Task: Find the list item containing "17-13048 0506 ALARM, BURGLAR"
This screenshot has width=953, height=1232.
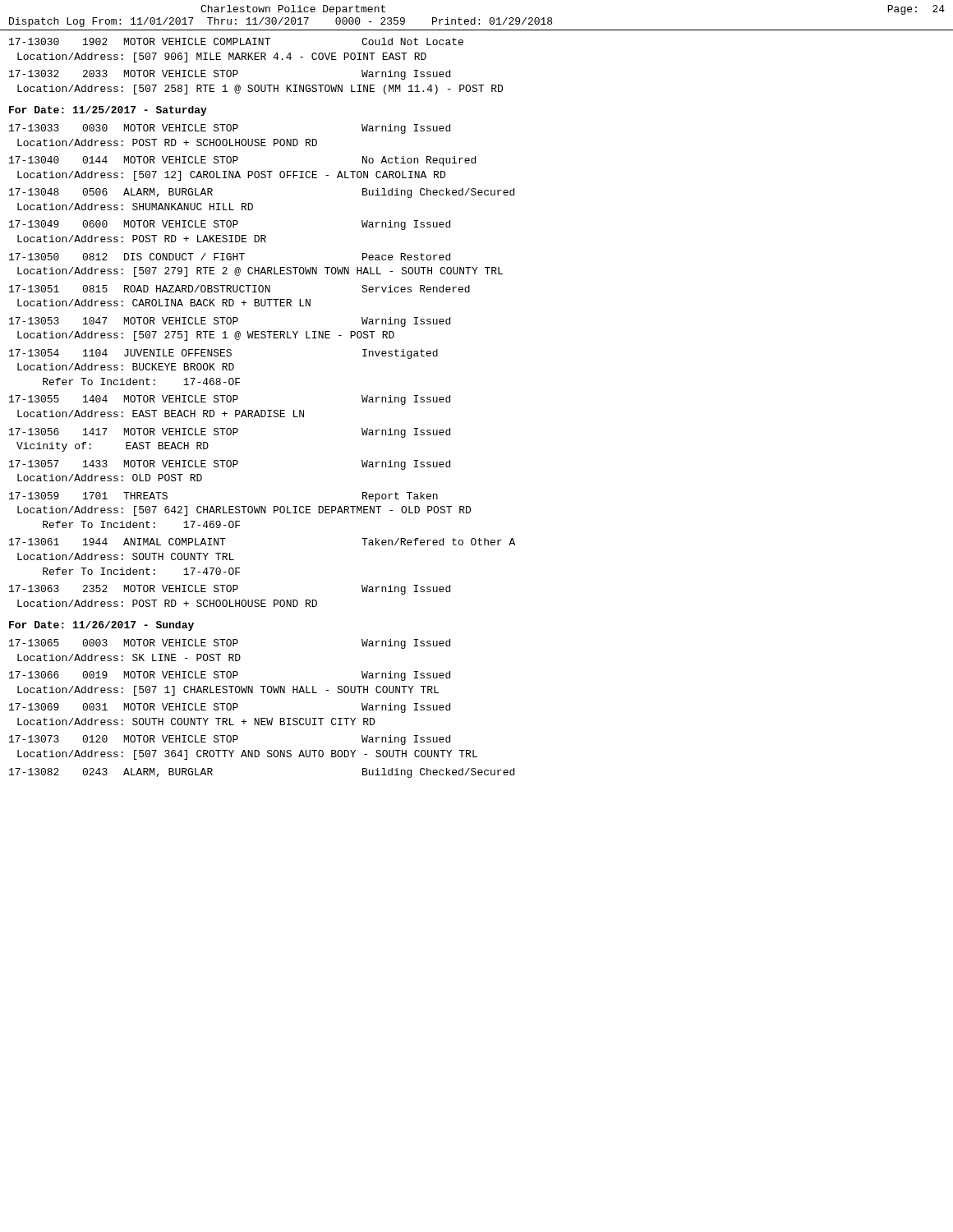Action: point(476,200)
